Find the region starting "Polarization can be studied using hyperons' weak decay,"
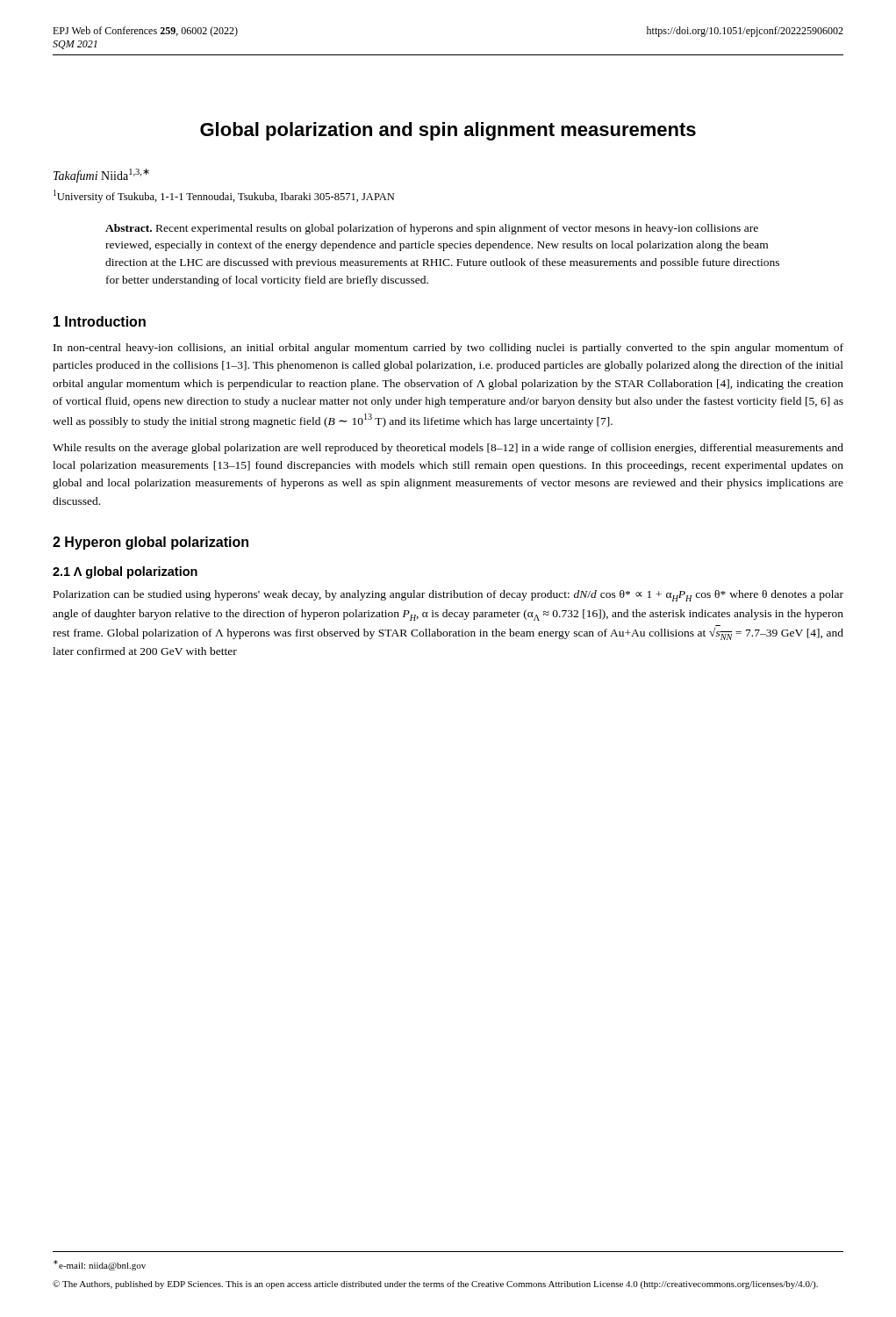896x1317 pixels. coord(448,623)
